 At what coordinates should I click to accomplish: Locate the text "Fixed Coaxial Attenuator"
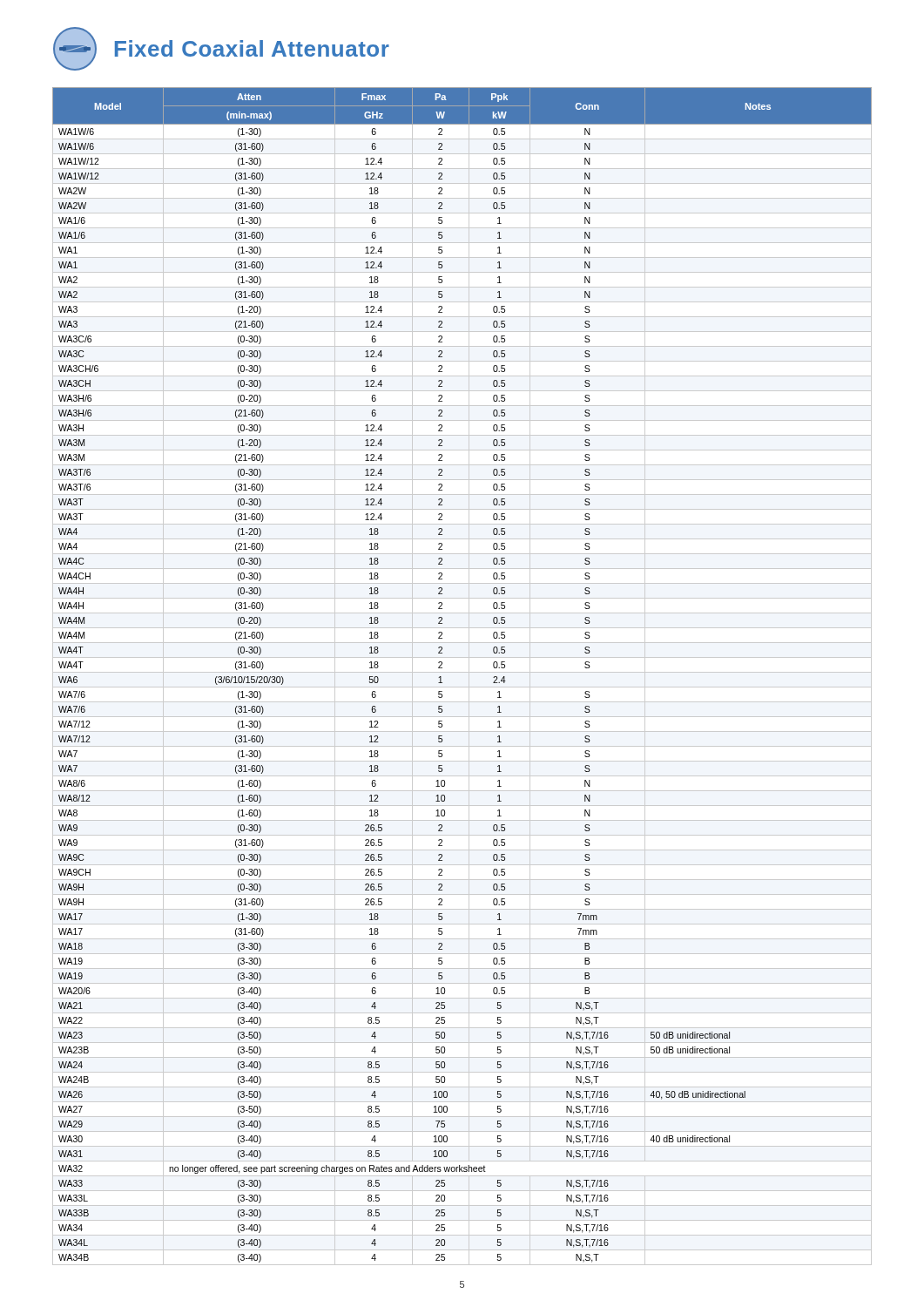(221, 49)
